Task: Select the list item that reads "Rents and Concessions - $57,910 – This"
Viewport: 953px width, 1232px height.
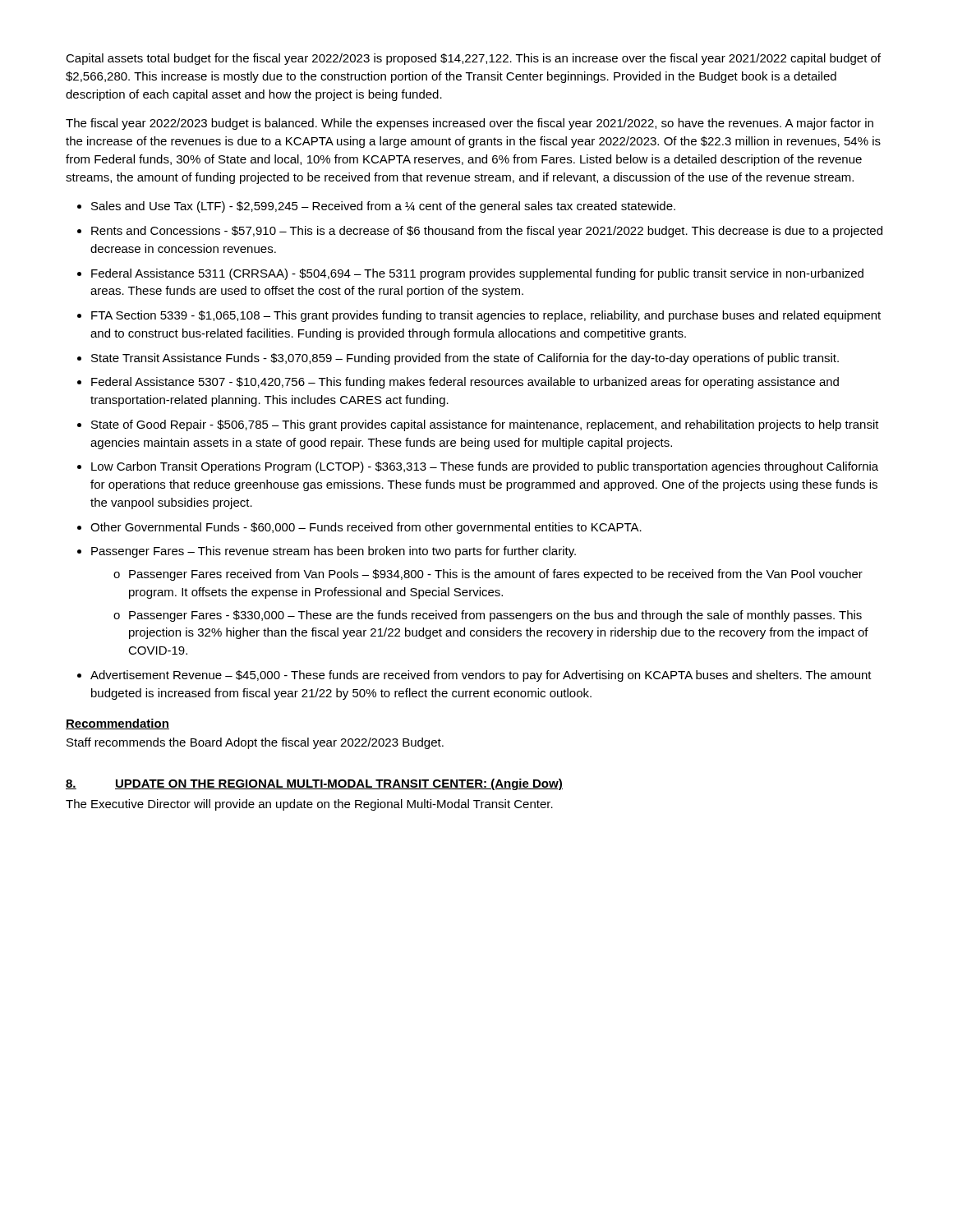Action: [487, 239]
